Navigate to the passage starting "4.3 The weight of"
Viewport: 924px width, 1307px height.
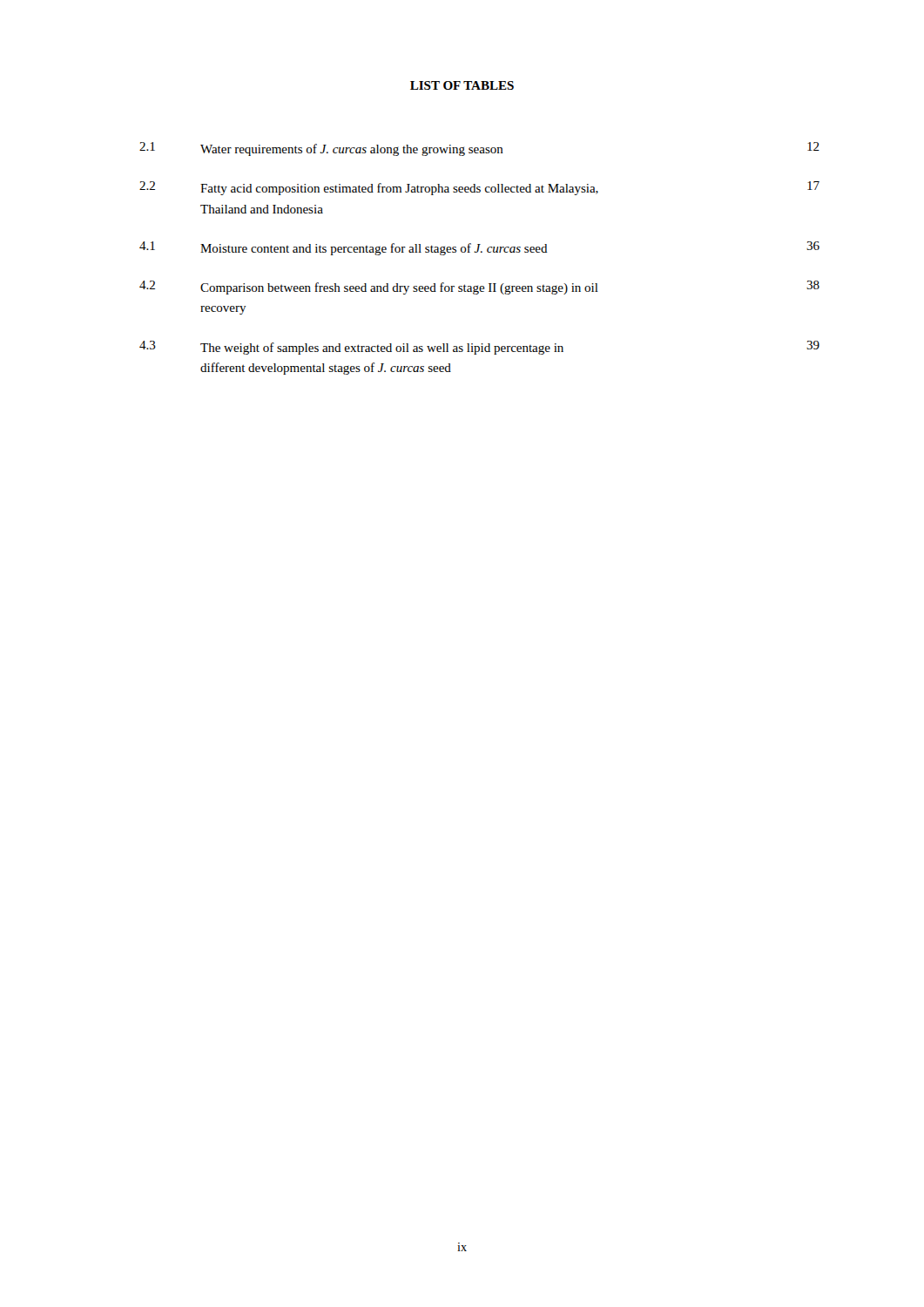tap(479, 358)
